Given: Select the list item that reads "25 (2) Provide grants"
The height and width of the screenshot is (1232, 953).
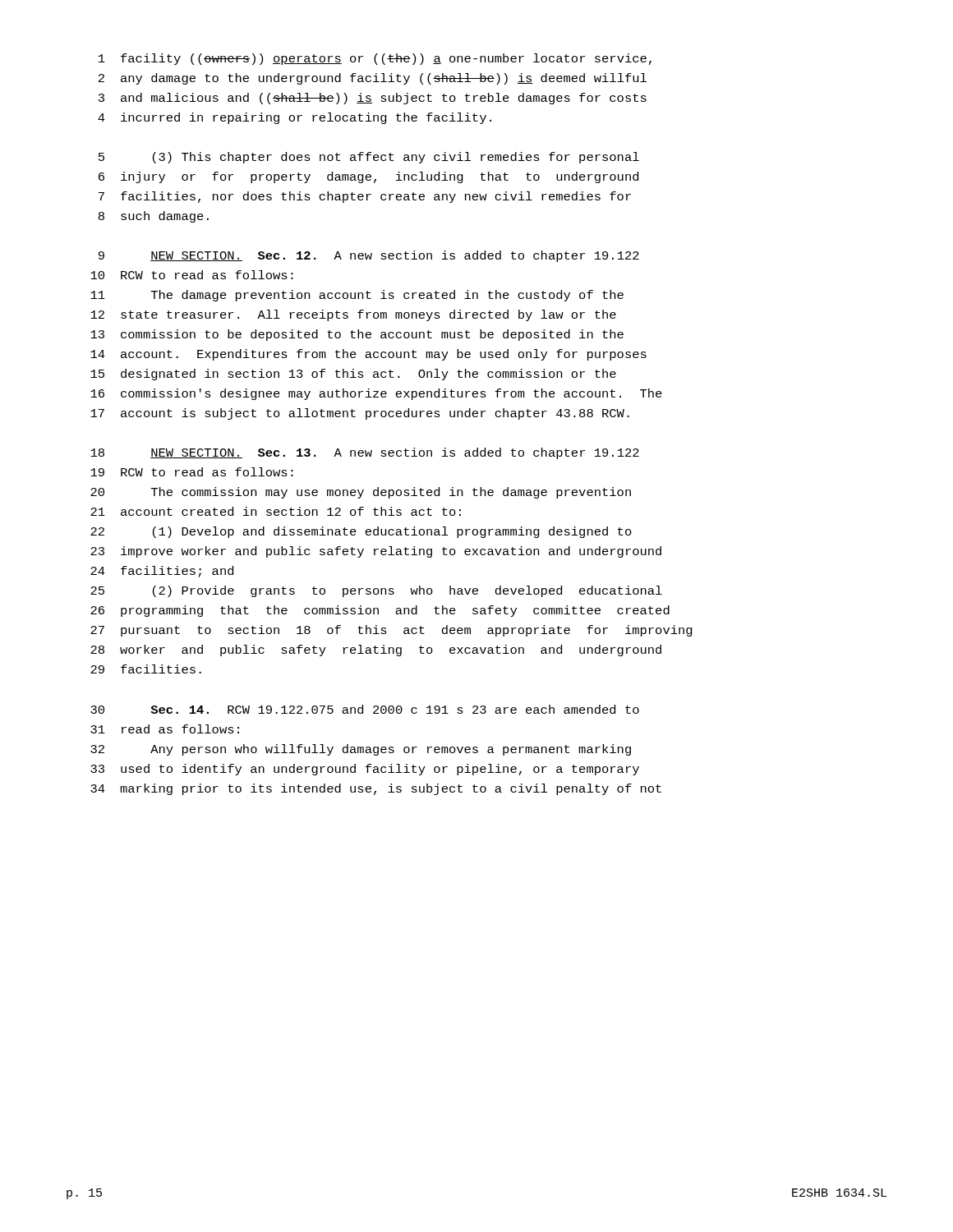Looking at the screenshot, I should click(x=476, y=631).
